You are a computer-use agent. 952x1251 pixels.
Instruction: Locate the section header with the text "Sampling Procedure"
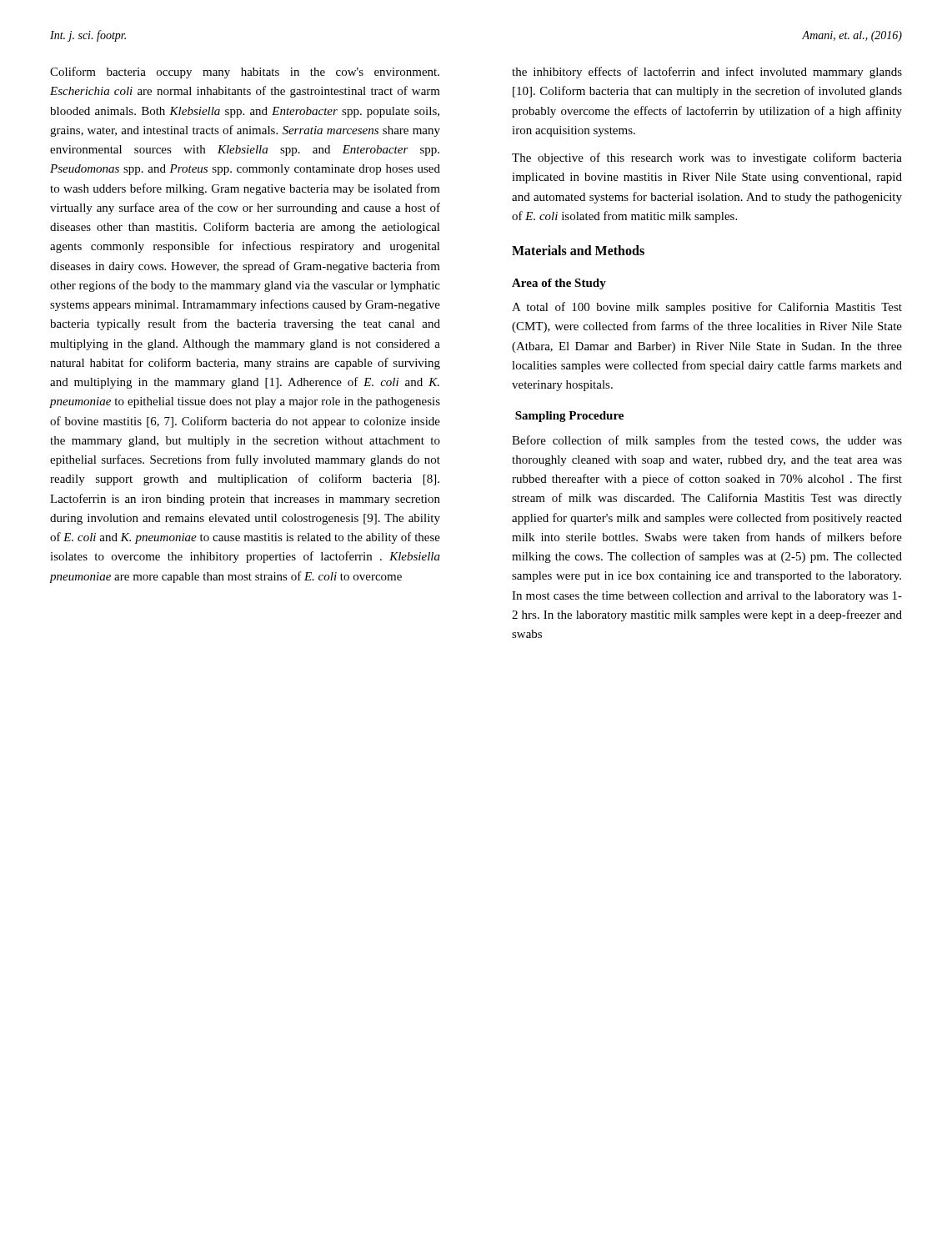(x=568, y=416)
